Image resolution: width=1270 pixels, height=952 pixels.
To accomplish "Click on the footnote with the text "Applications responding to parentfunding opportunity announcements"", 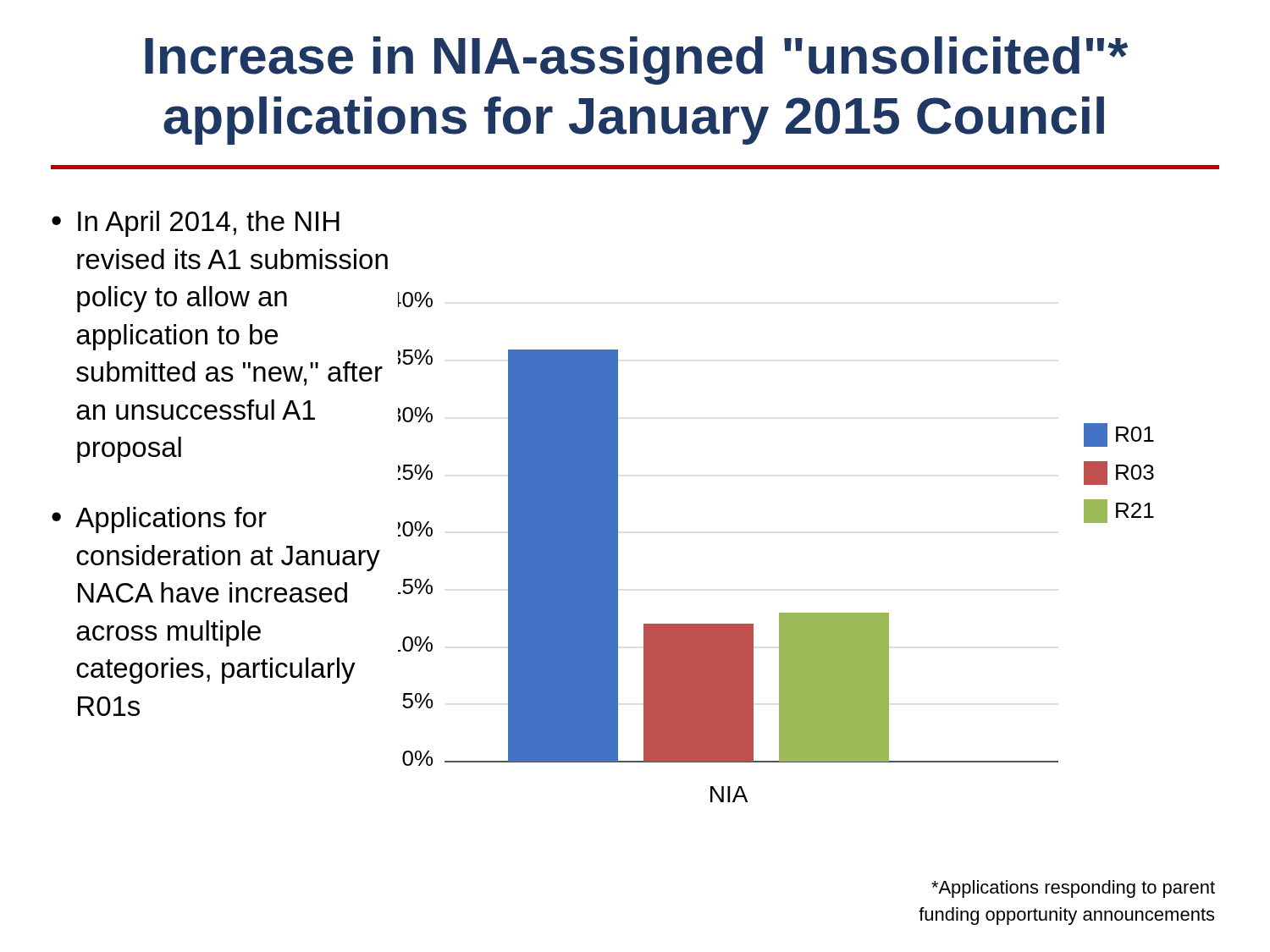I will pyautogui.click(x=1067, y=901).
